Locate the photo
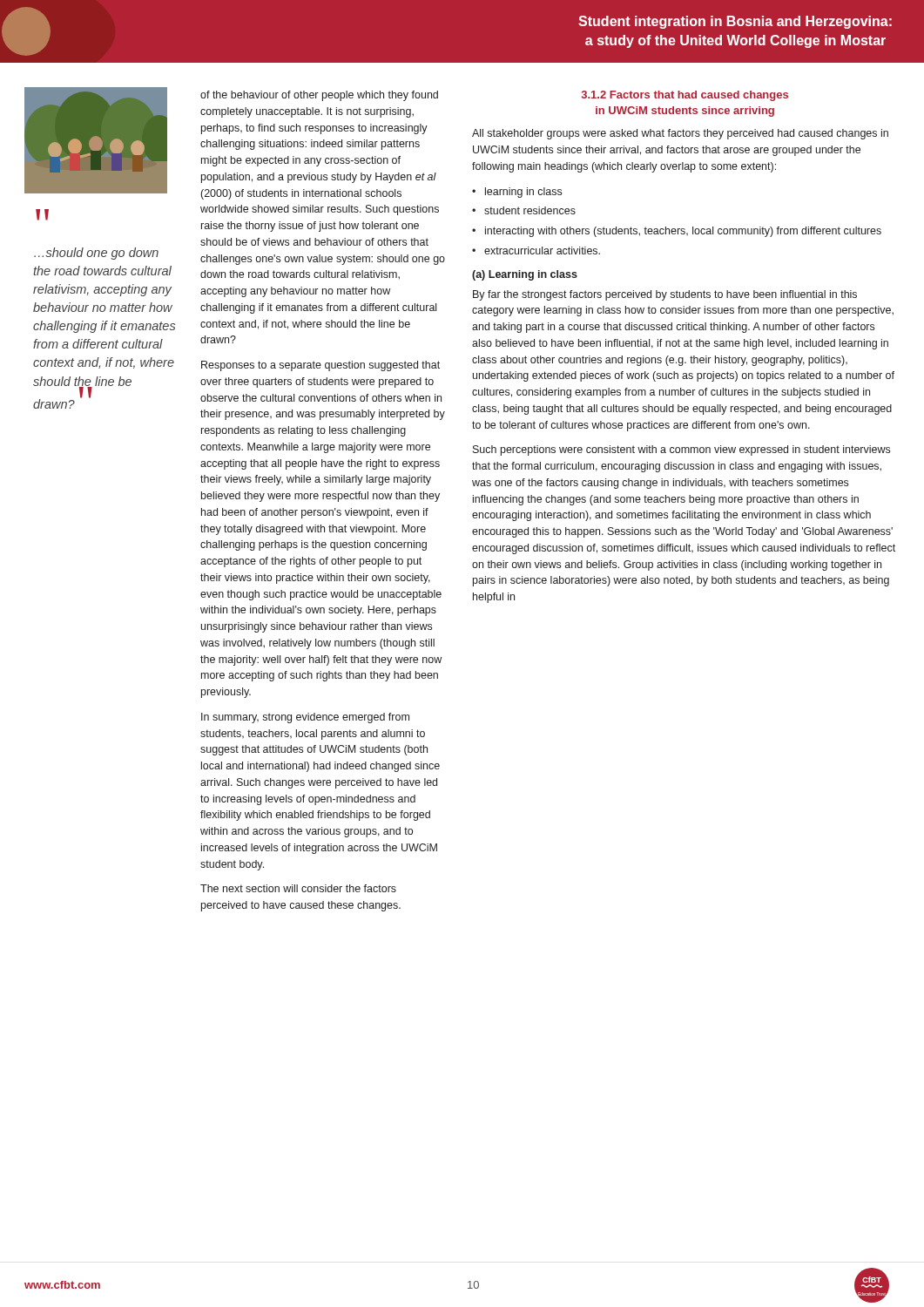Screen dimensions: 1307x924 (100, 140)
